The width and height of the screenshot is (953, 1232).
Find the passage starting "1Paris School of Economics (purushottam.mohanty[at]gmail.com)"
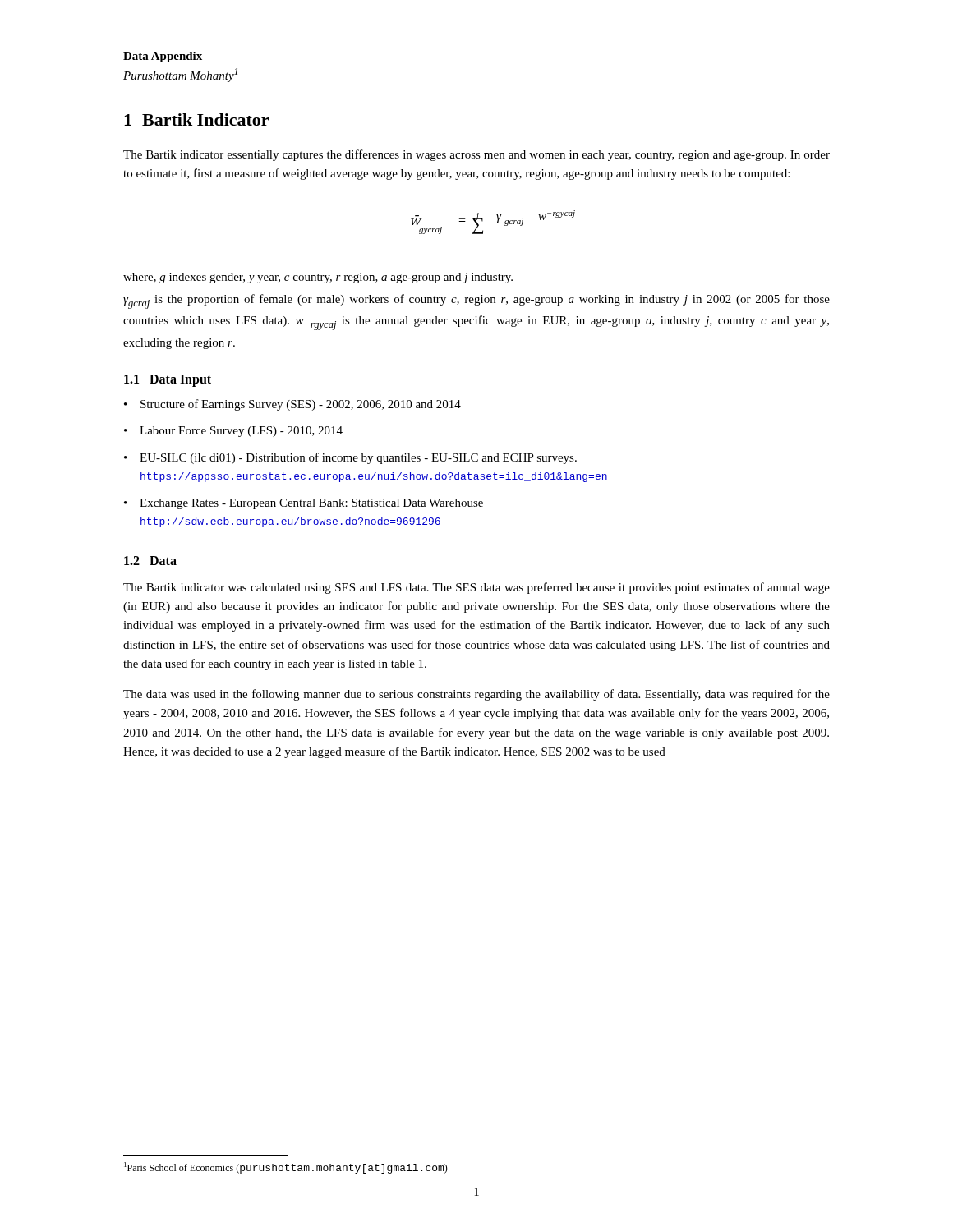tap(285, 1168)
